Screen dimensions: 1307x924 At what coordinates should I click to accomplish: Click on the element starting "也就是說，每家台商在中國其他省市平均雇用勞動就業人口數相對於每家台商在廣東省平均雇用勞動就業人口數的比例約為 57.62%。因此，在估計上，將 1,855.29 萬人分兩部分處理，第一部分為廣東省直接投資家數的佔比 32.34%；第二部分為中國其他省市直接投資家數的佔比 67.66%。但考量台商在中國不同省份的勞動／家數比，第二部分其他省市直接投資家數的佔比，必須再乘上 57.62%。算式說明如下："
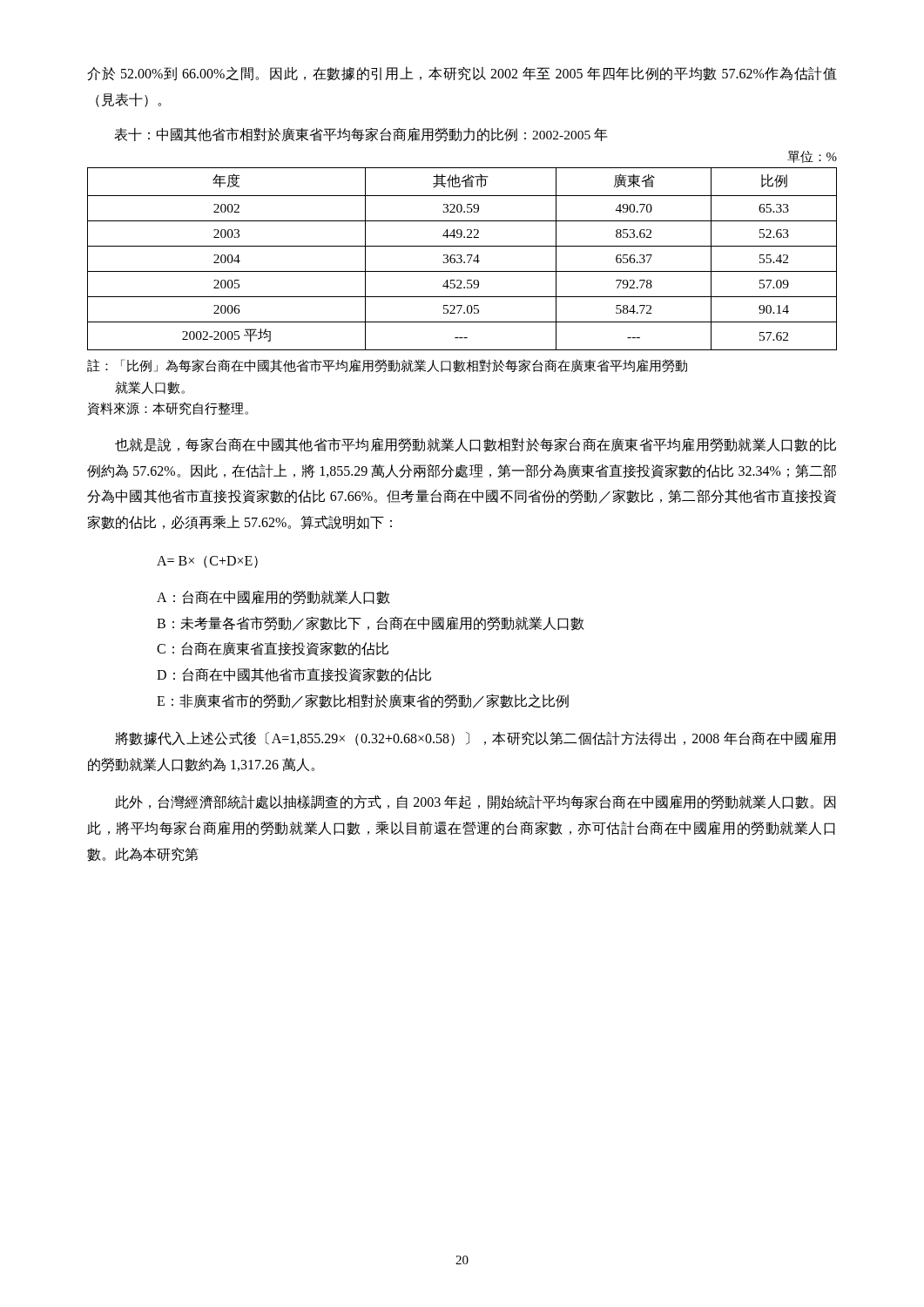462,484
